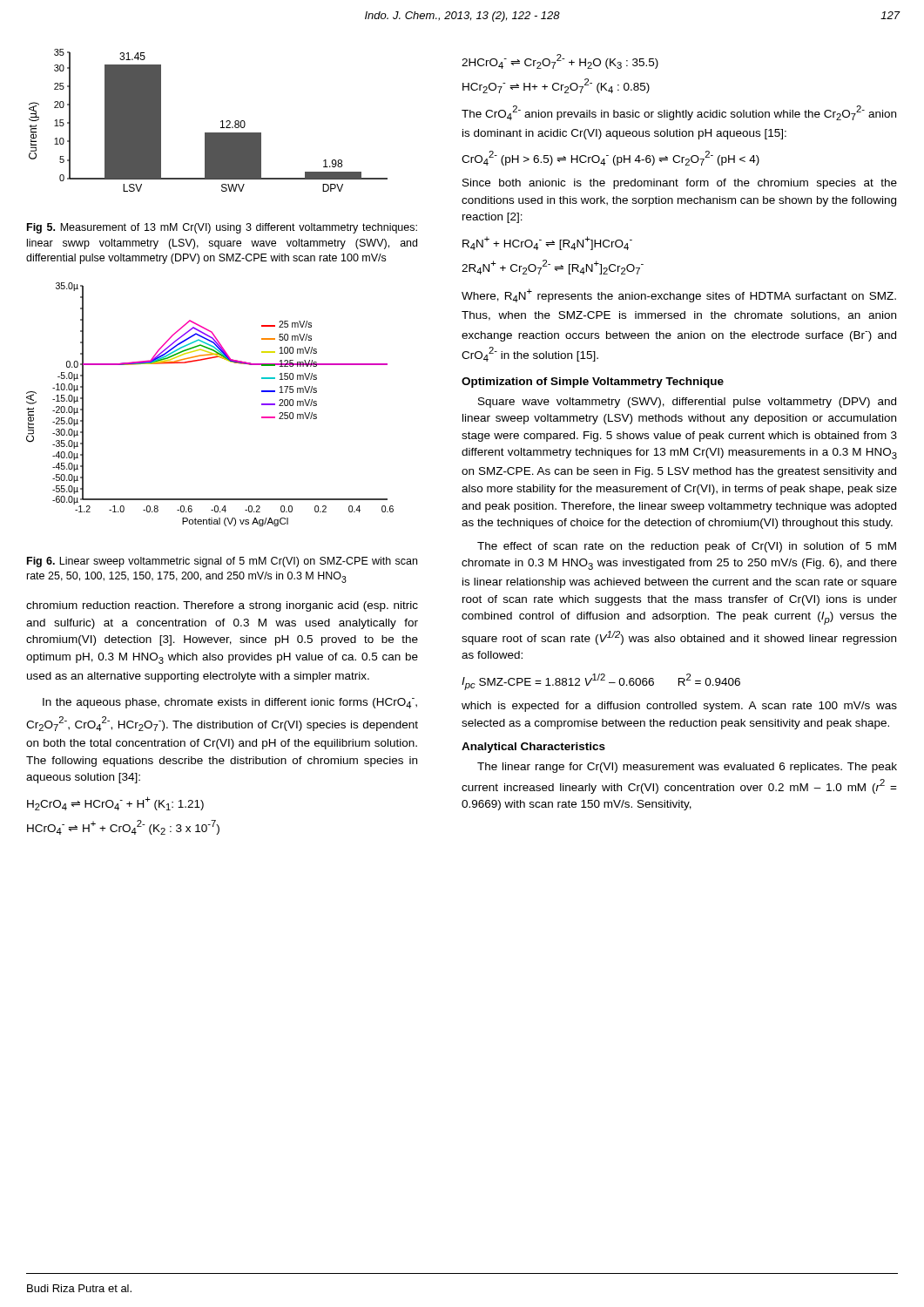Find the block on this page that starts "The CrO42- anion prevails"

pos(679,122)
